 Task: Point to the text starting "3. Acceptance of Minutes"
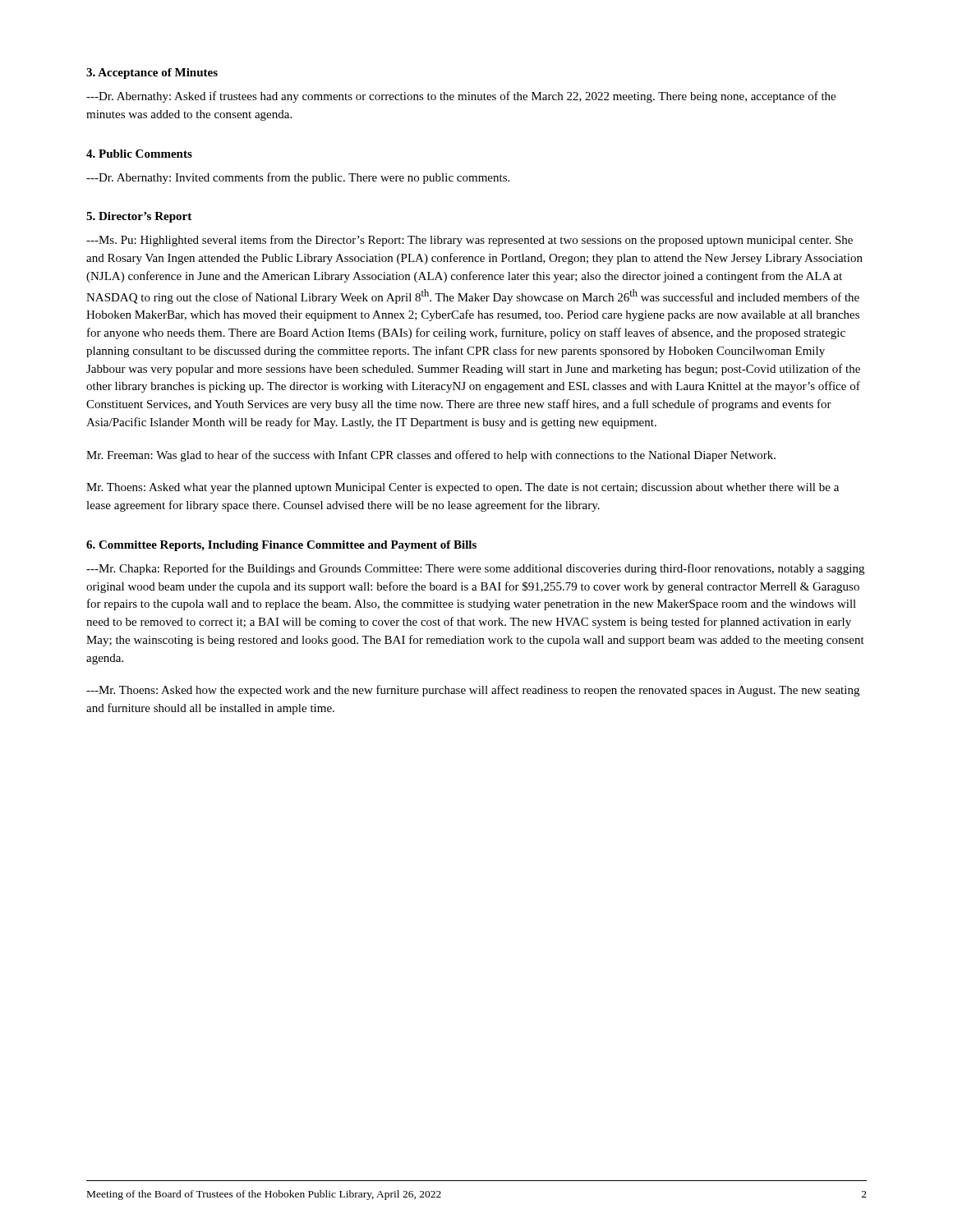click(x=152, y=72)
